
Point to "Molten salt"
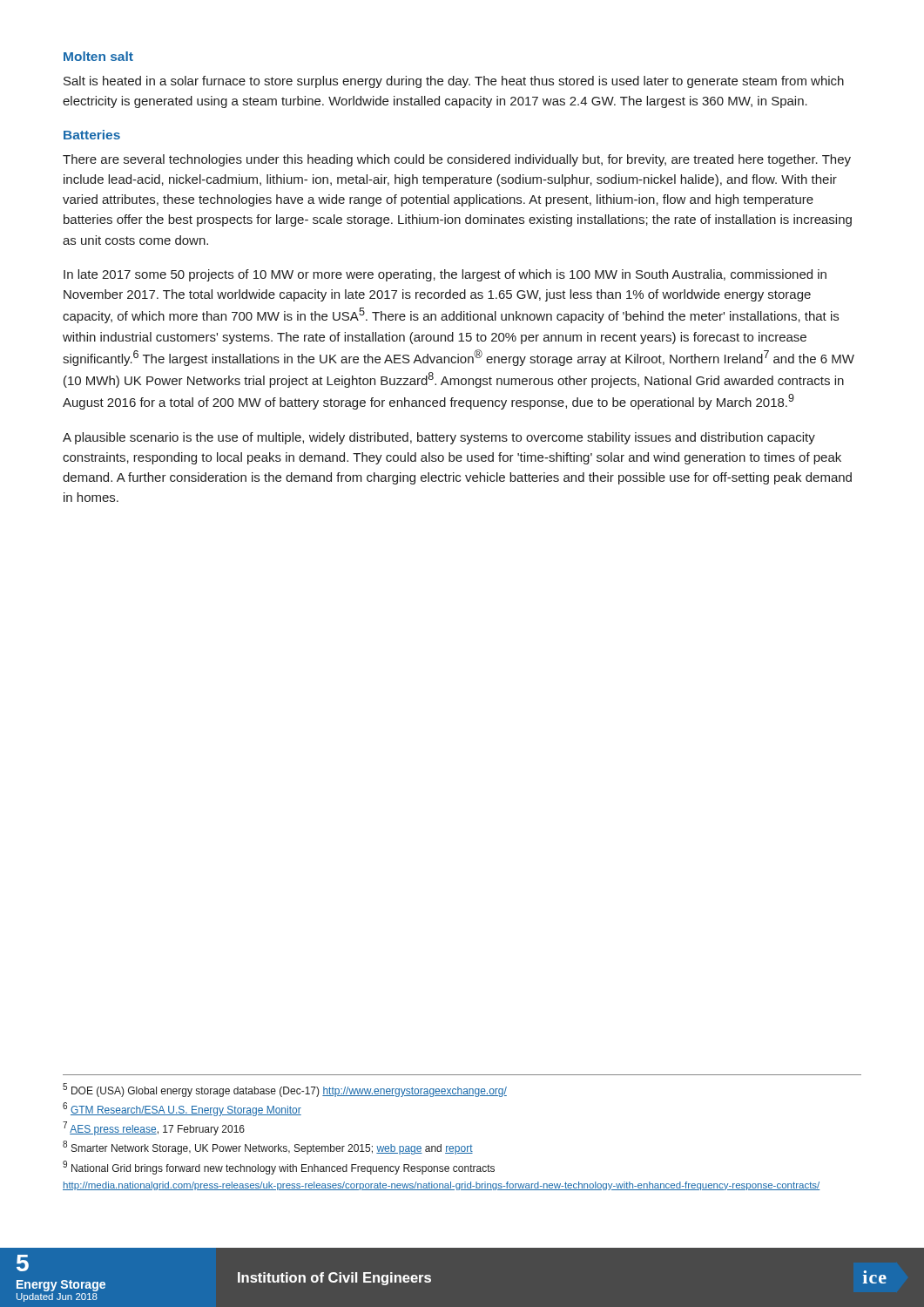[98, 56]
